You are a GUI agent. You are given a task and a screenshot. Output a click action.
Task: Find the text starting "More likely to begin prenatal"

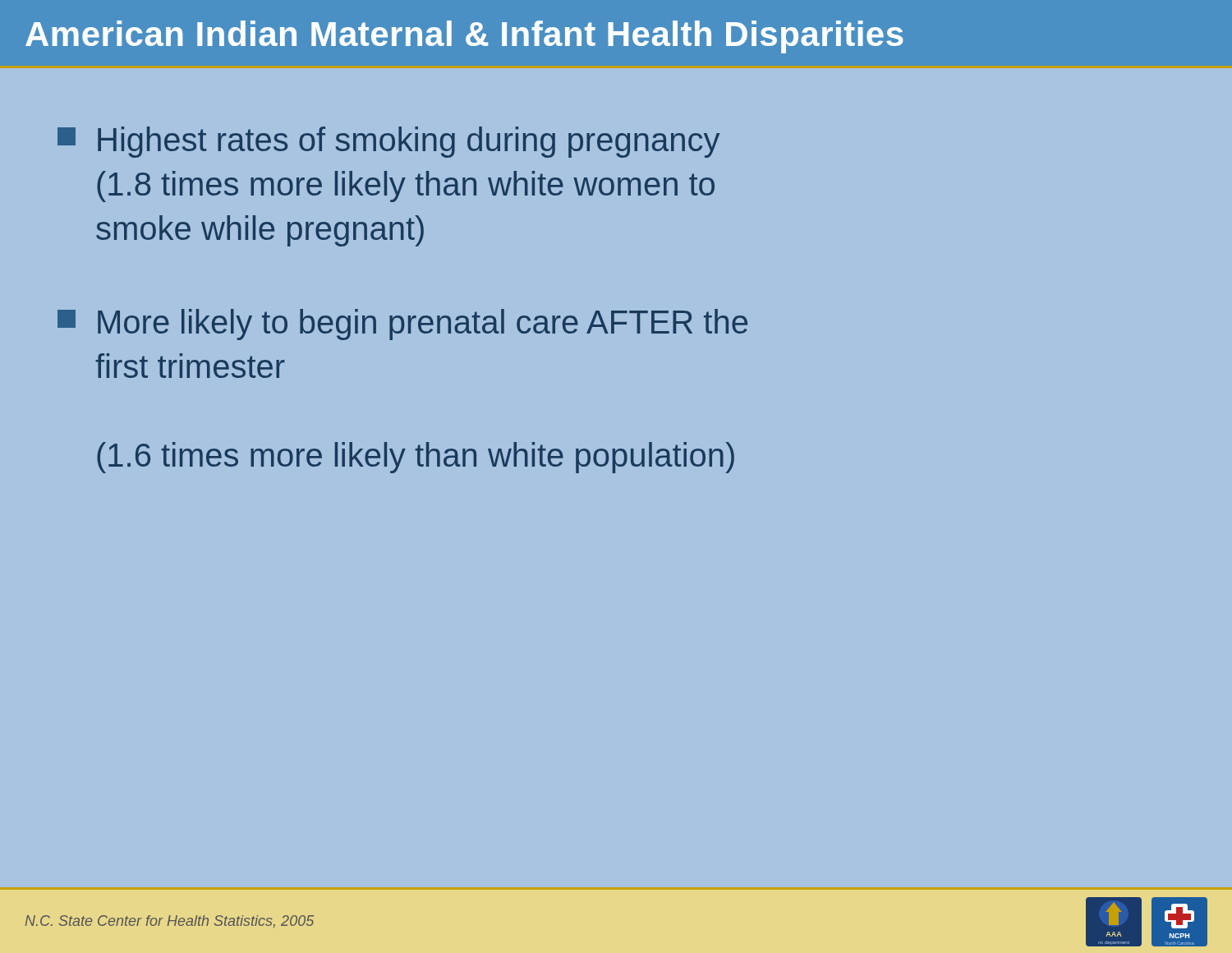(402, 325)
